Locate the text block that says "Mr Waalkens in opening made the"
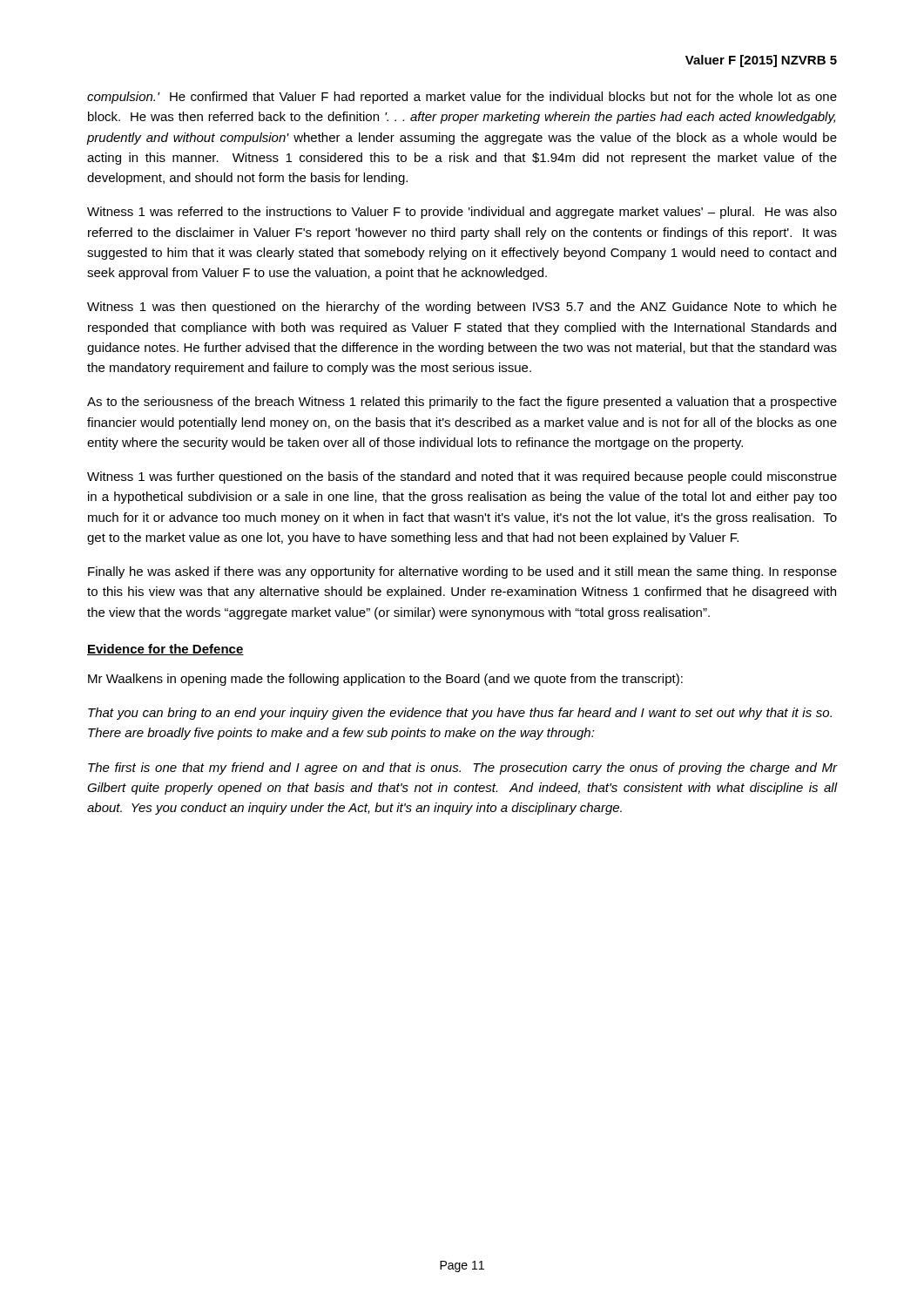This screenshot has height=1307, width=924. point(385,678)
